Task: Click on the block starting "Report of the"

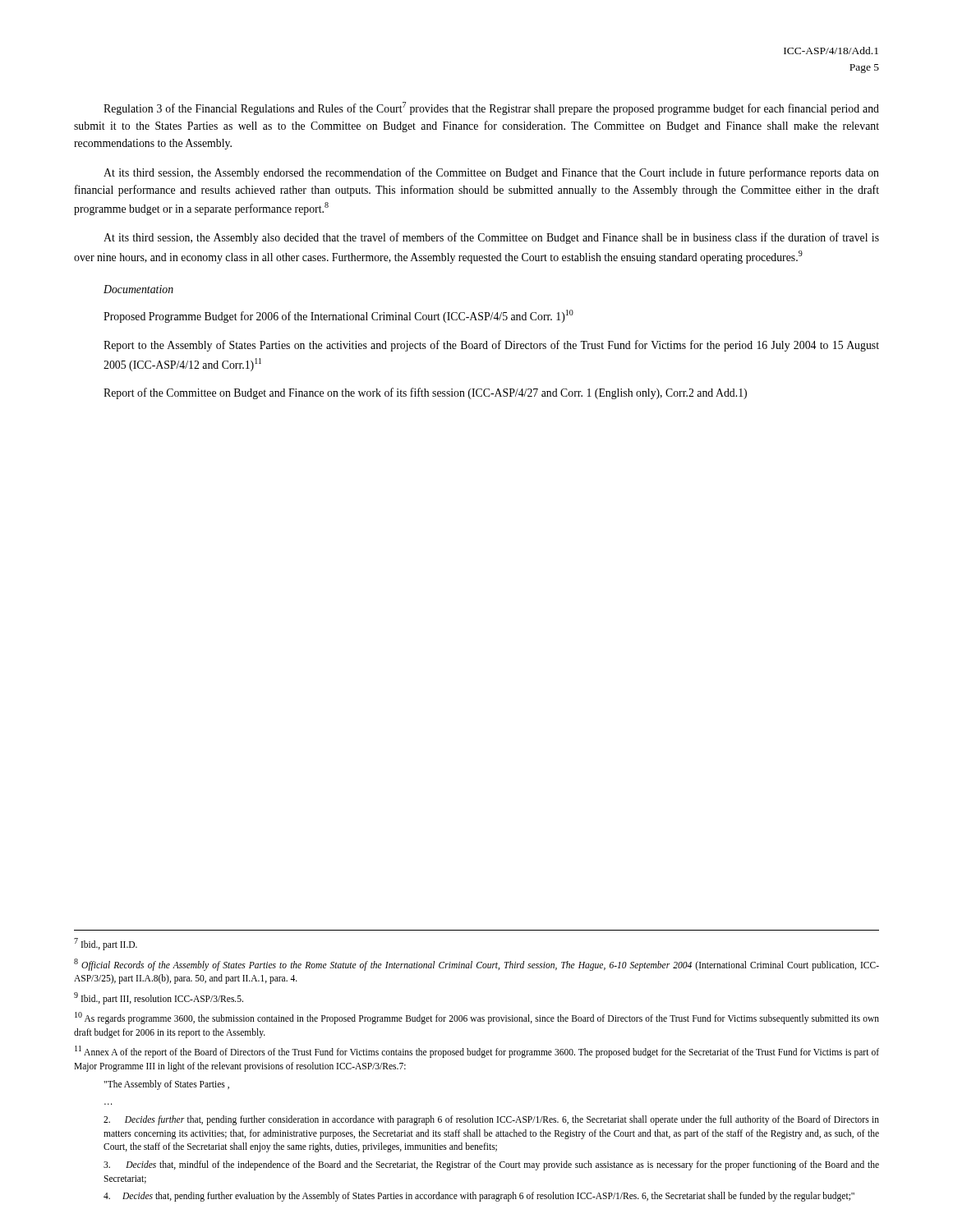Action: click(x=425, y=393)
